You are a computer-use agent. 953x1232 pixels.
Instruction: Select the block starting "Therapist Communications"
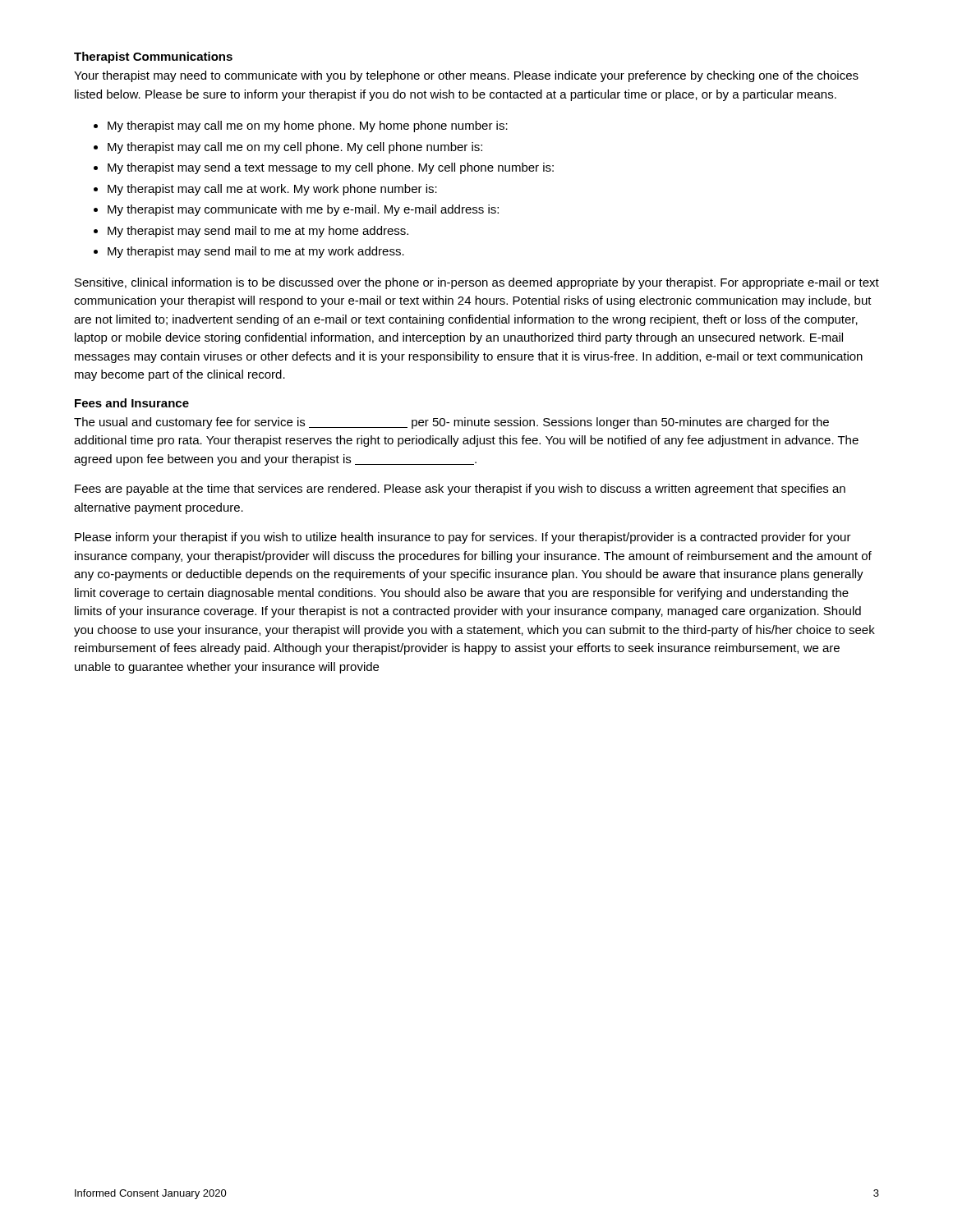[x=153, y=56]
